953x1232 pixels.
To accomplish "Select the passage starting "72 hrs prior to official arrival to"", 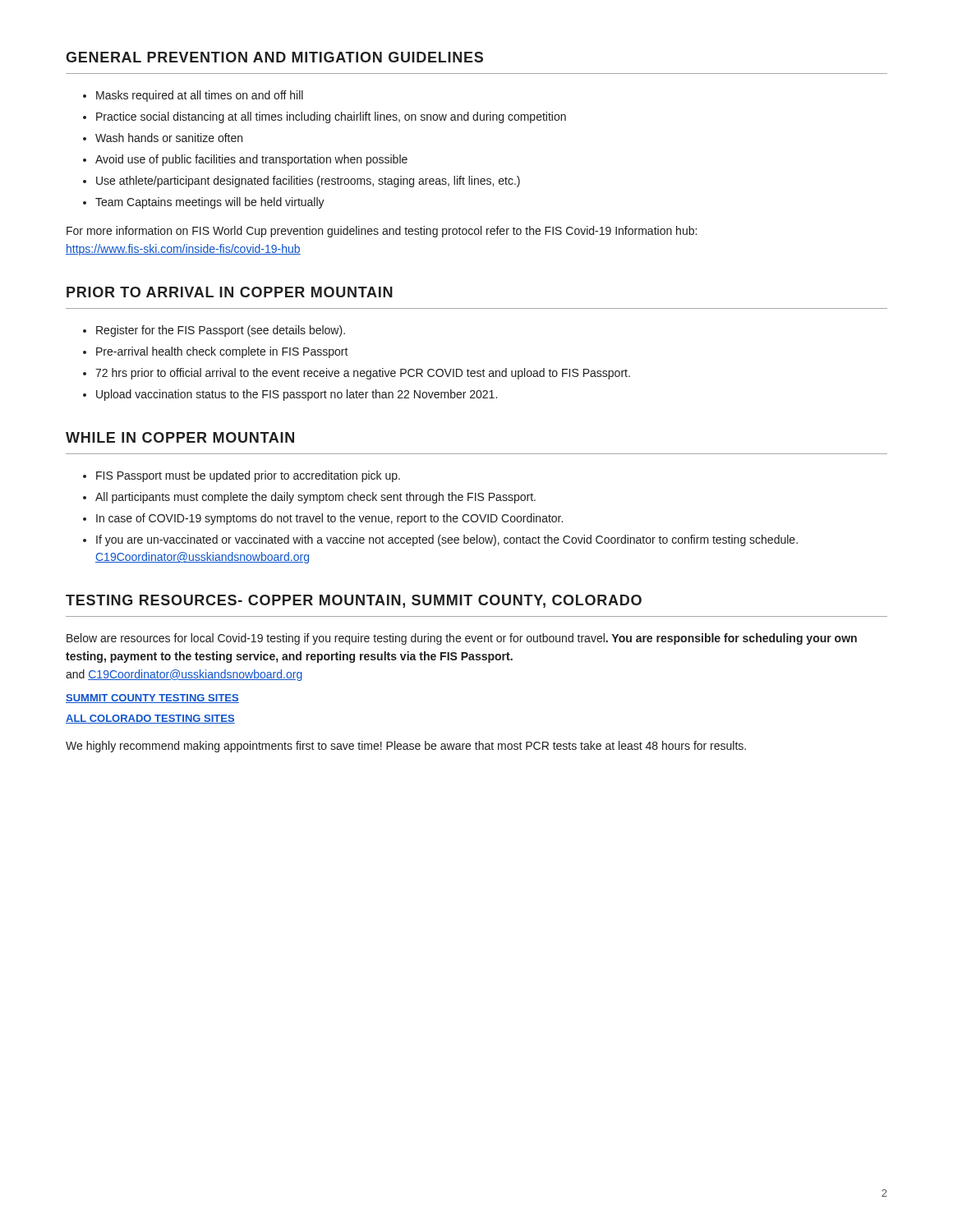I will pos(491,374).
